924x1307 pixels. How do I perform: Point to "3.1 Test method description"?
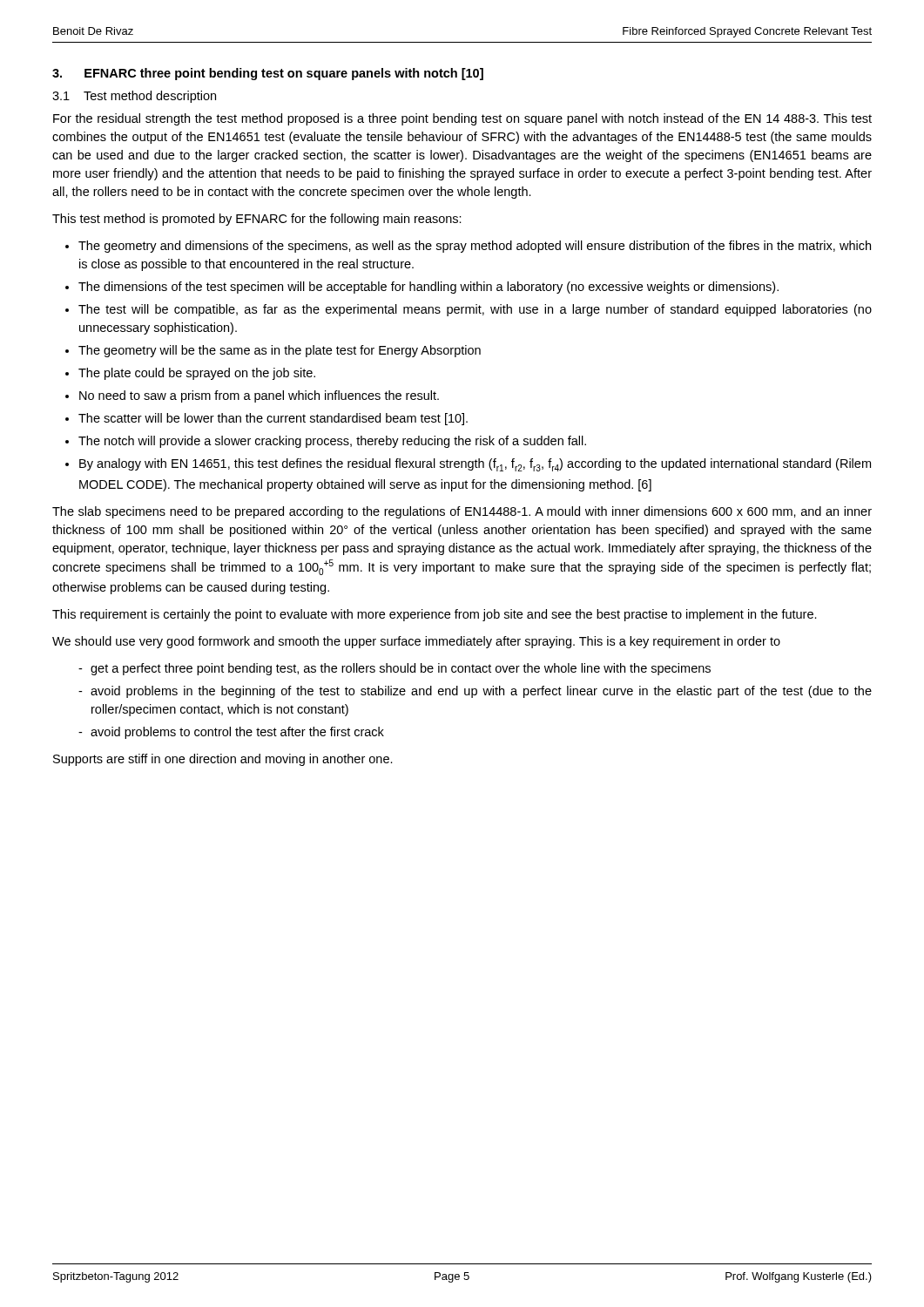[x=135, y=96]
